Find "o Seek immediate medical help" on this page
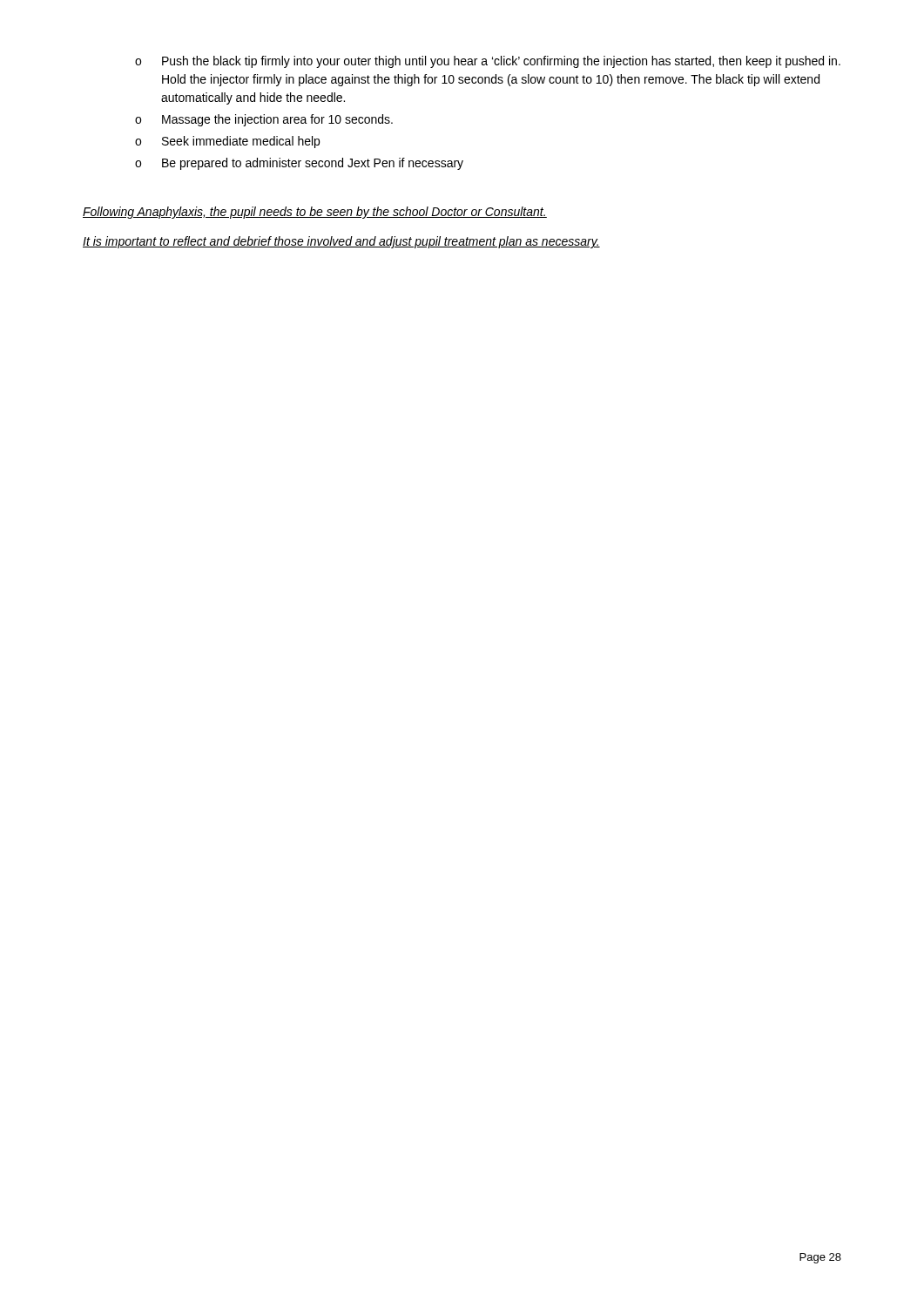 point(227,142)
